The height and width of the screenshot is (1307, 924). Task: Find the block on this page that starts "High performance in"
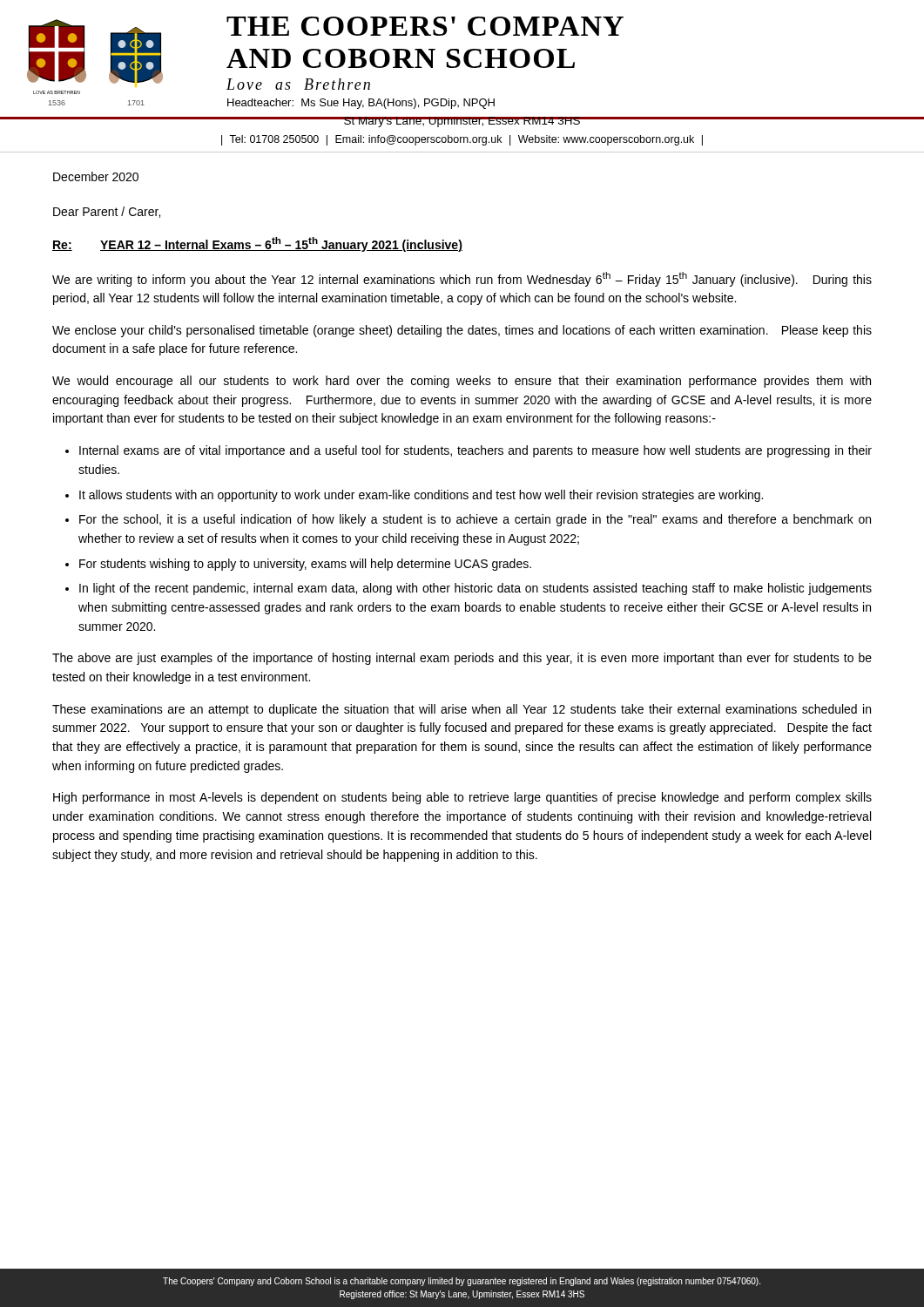462,826
